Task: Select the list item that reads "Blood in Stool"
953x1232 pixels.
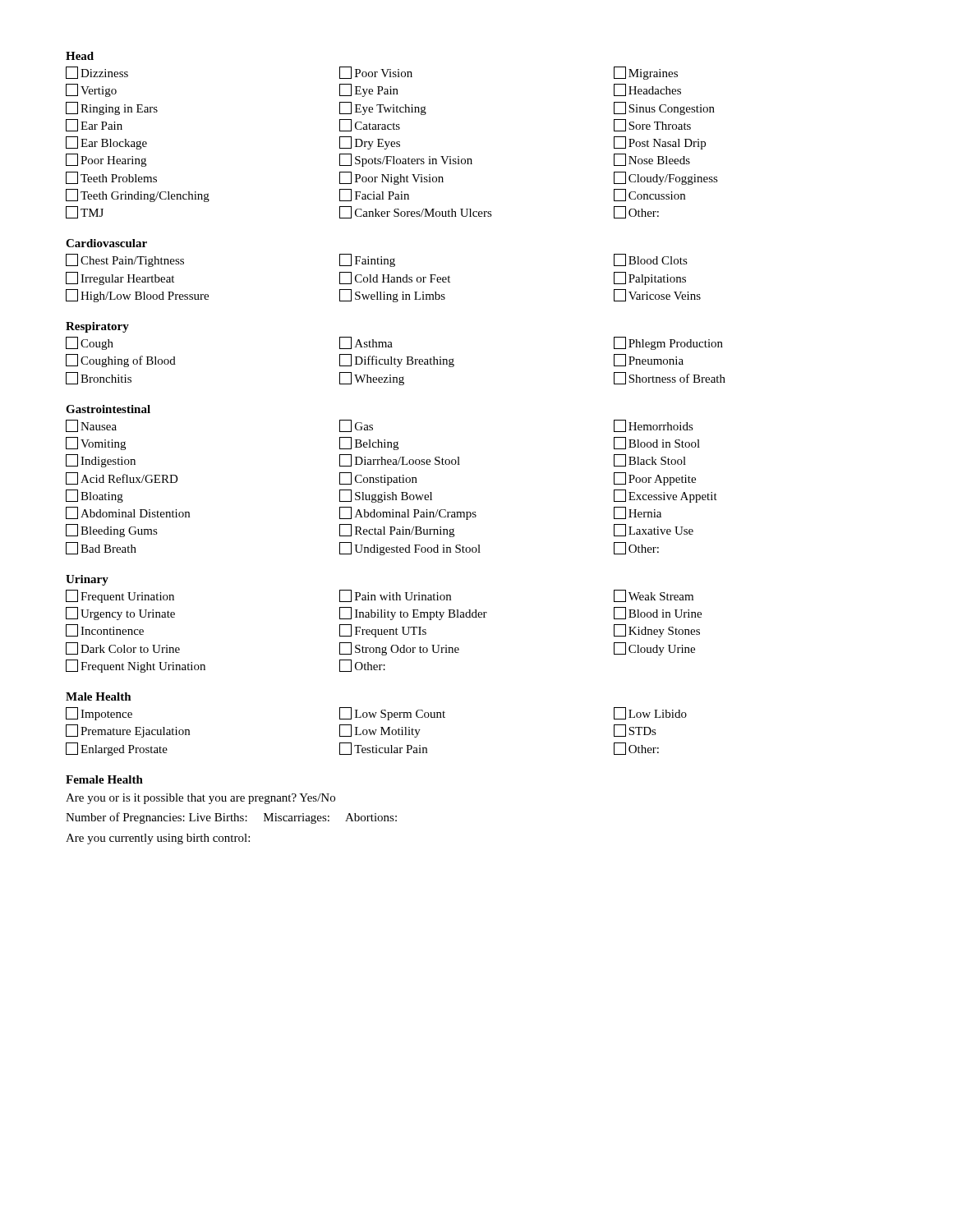Action: [x=657, y=444]
